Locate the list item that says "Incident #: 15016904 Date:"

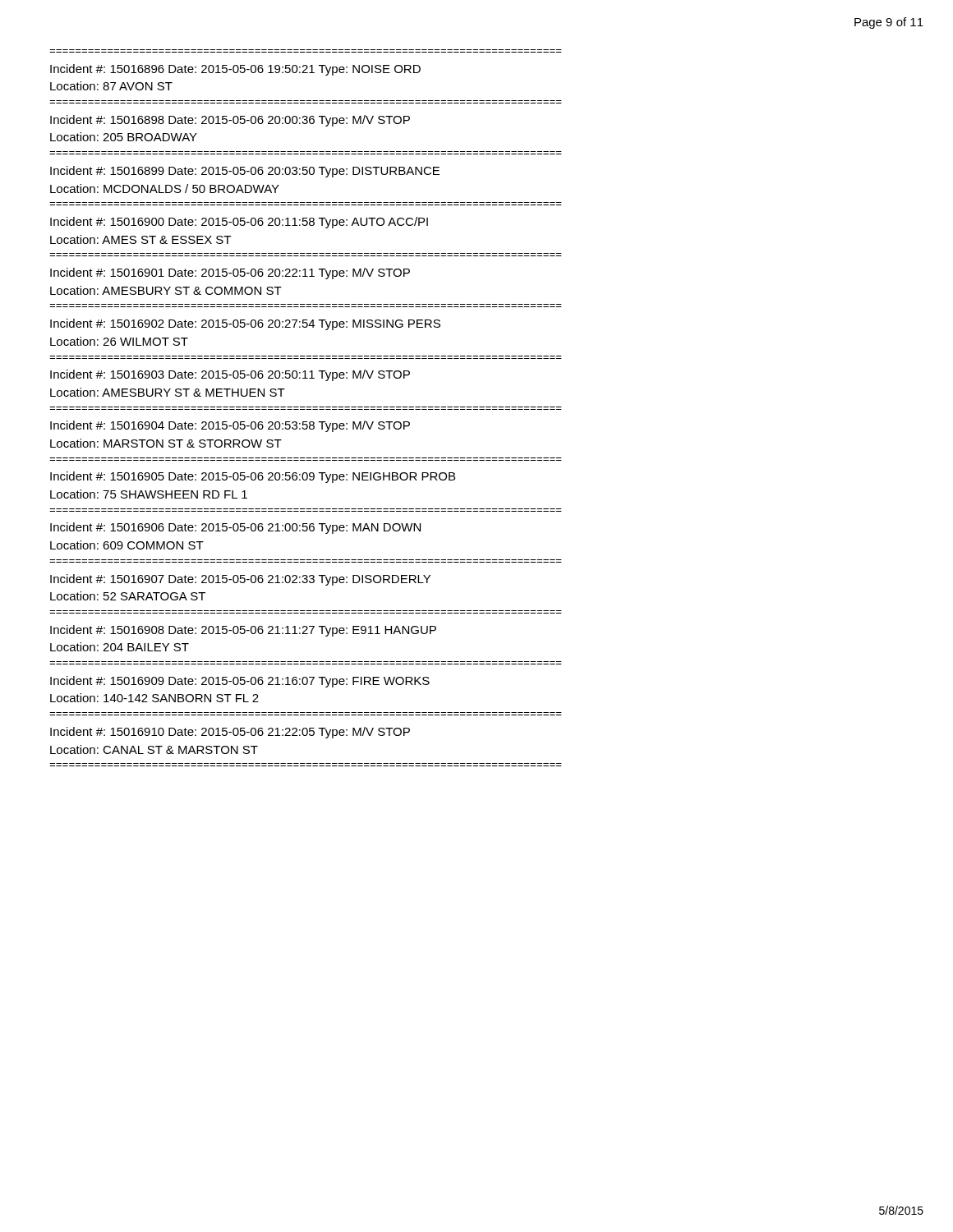[x=230, y=434]
